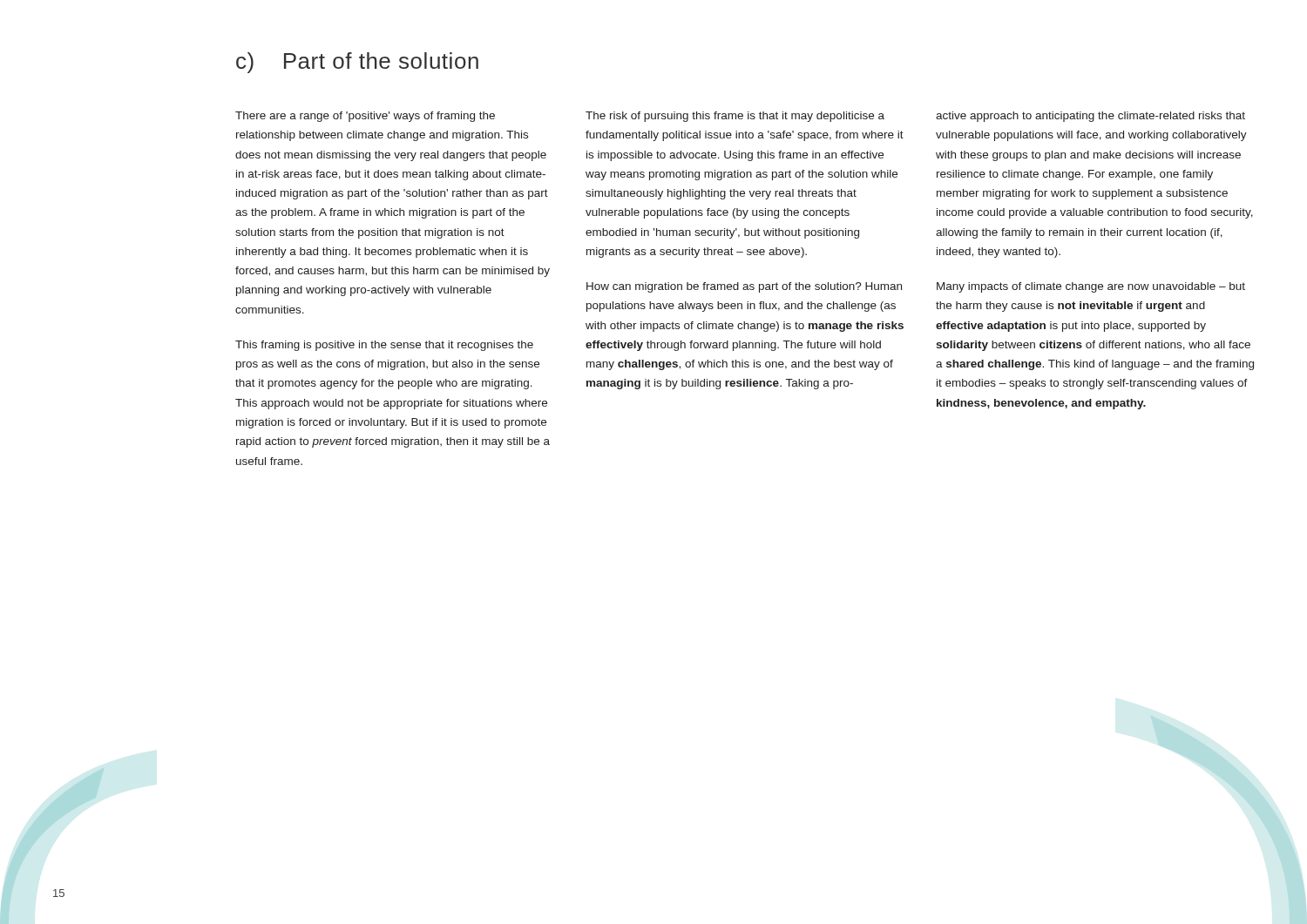This screenshot has width=1307, height=924.
Task: Locate the region starting "There are a"
Action: [x=395, y=289]
